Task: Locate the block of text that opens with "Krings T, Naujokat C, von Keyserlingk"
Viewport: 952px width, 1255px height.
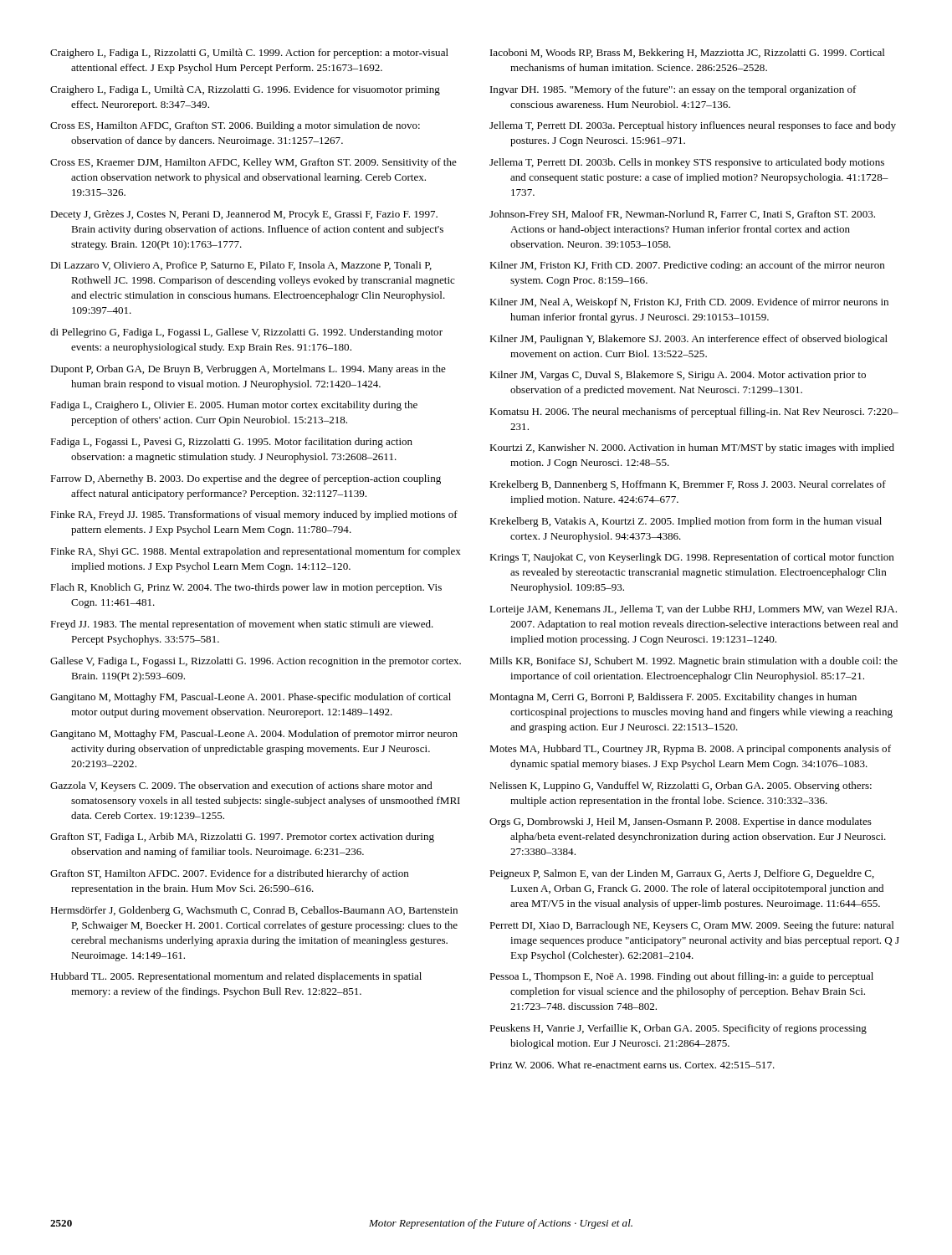Action: [x=692, y=572]
